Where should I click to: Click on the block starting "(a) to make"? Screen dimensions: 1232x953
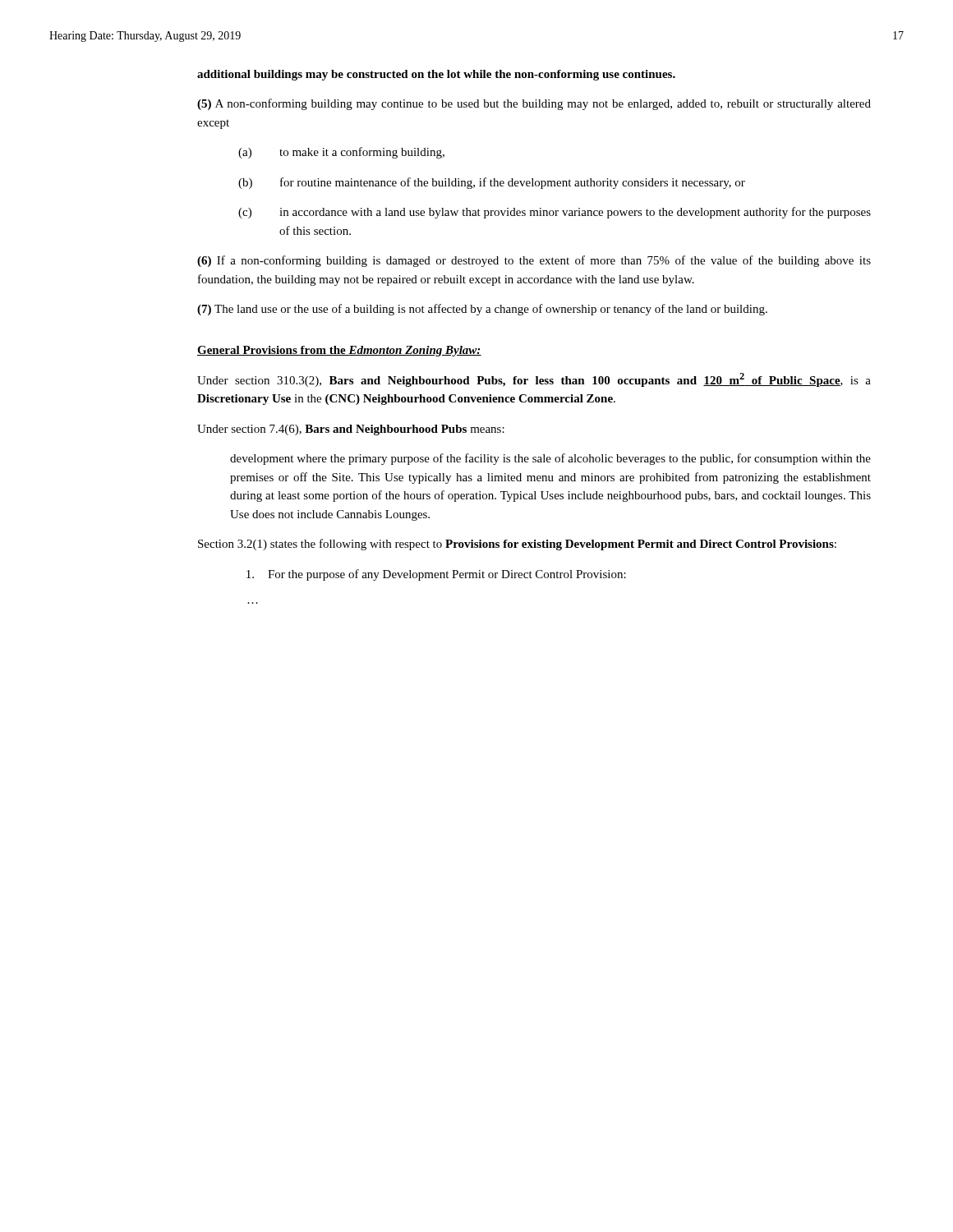[341, 153]
